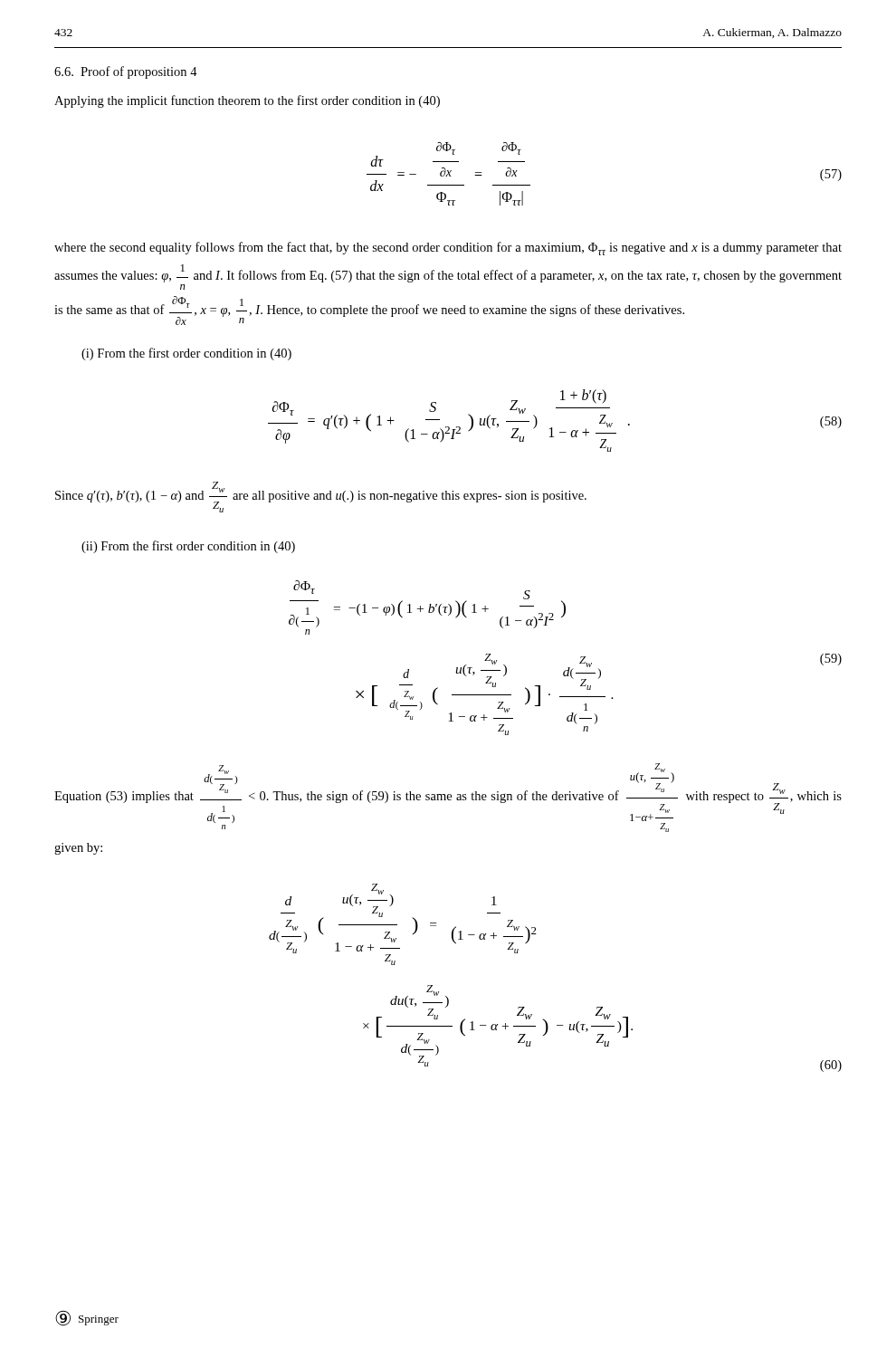Image resolution: width=896 pixels, height=1358 pixels.
Task: Point to the text starting "(i) From the first"
Action: (187, 353)
